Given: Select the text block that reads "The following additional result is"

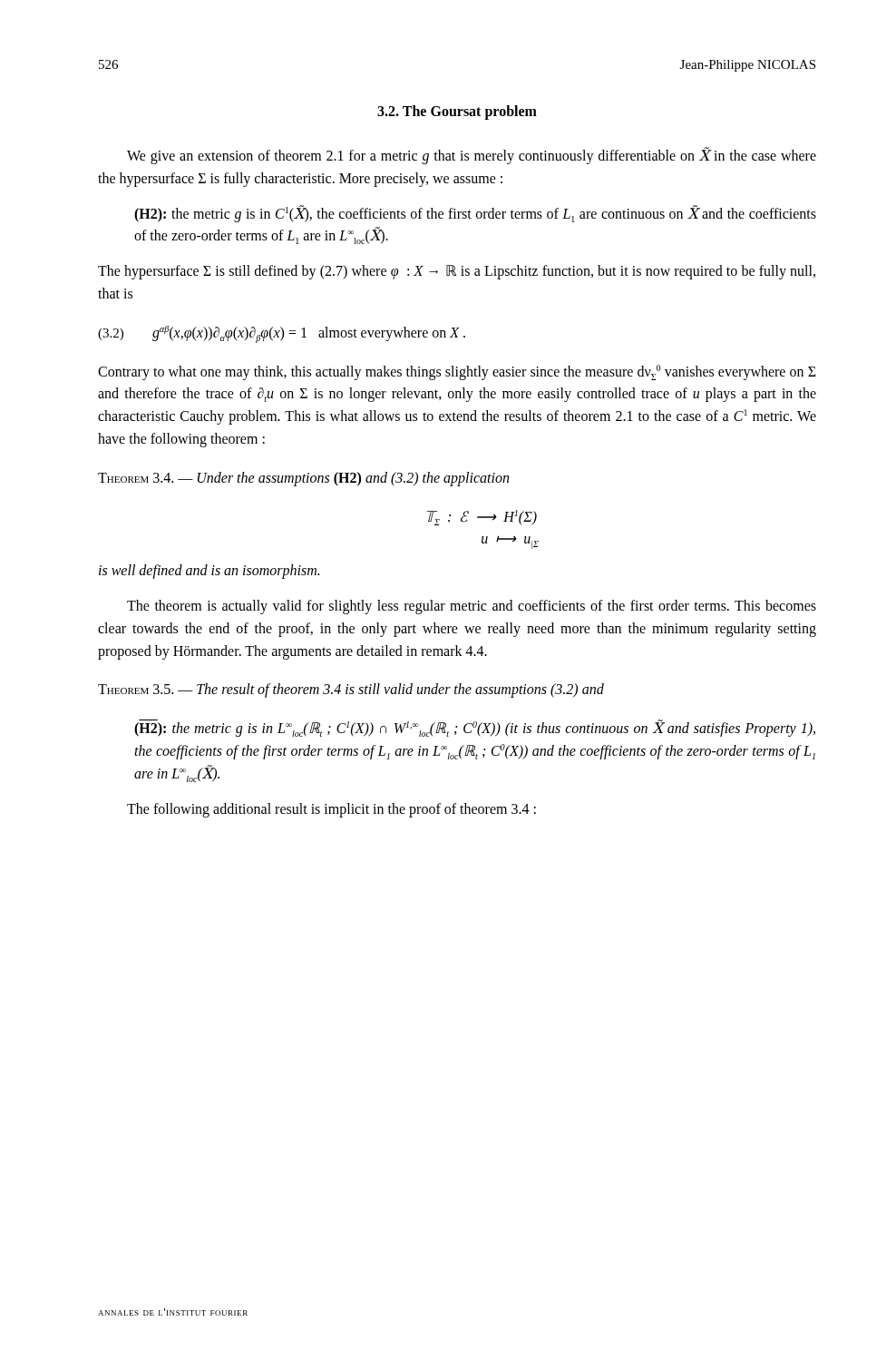Looking at the screenshot, I should (332, 809).
